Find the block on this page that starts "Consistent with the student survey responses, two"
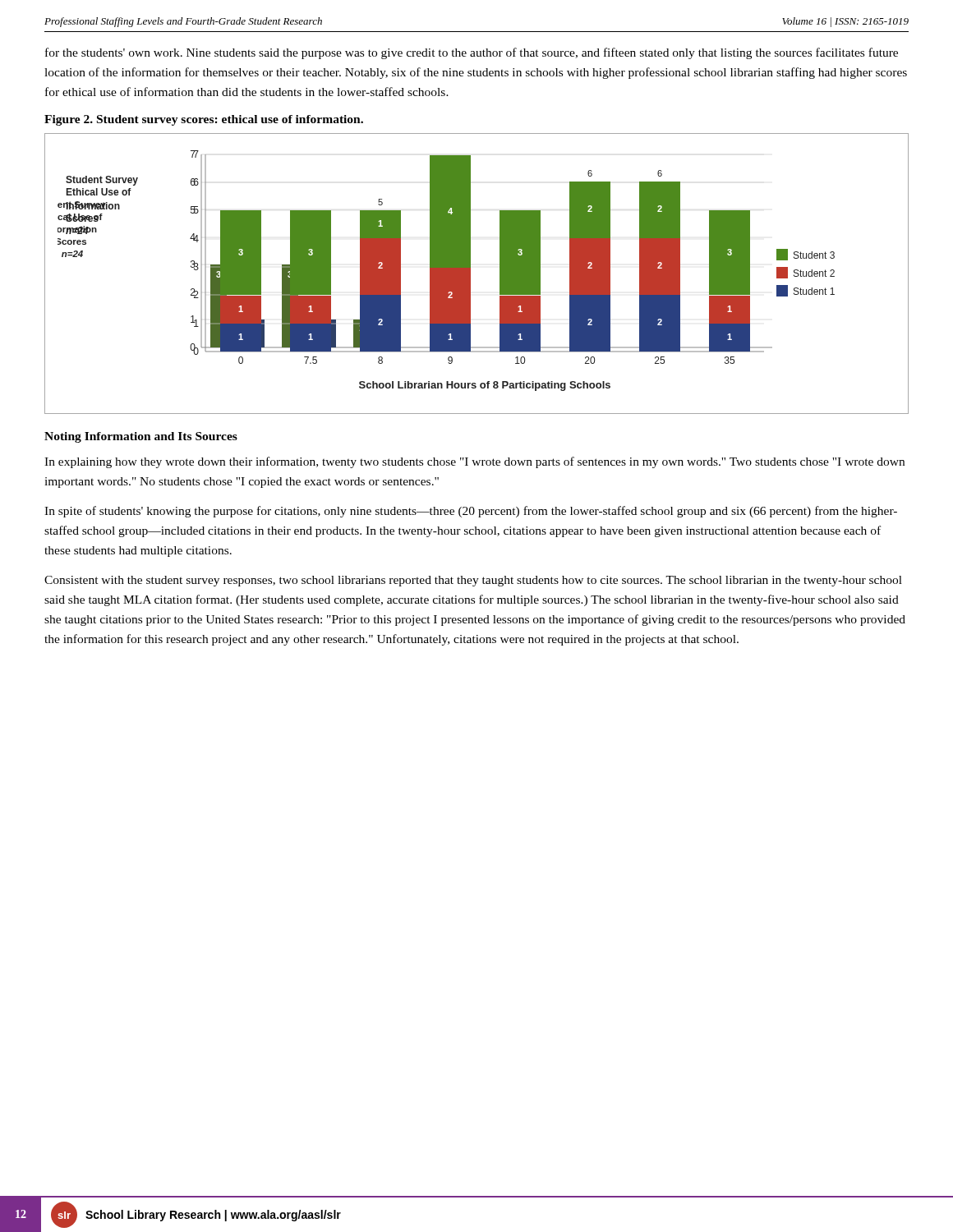 pyautogui.click(x=475, y=609)
